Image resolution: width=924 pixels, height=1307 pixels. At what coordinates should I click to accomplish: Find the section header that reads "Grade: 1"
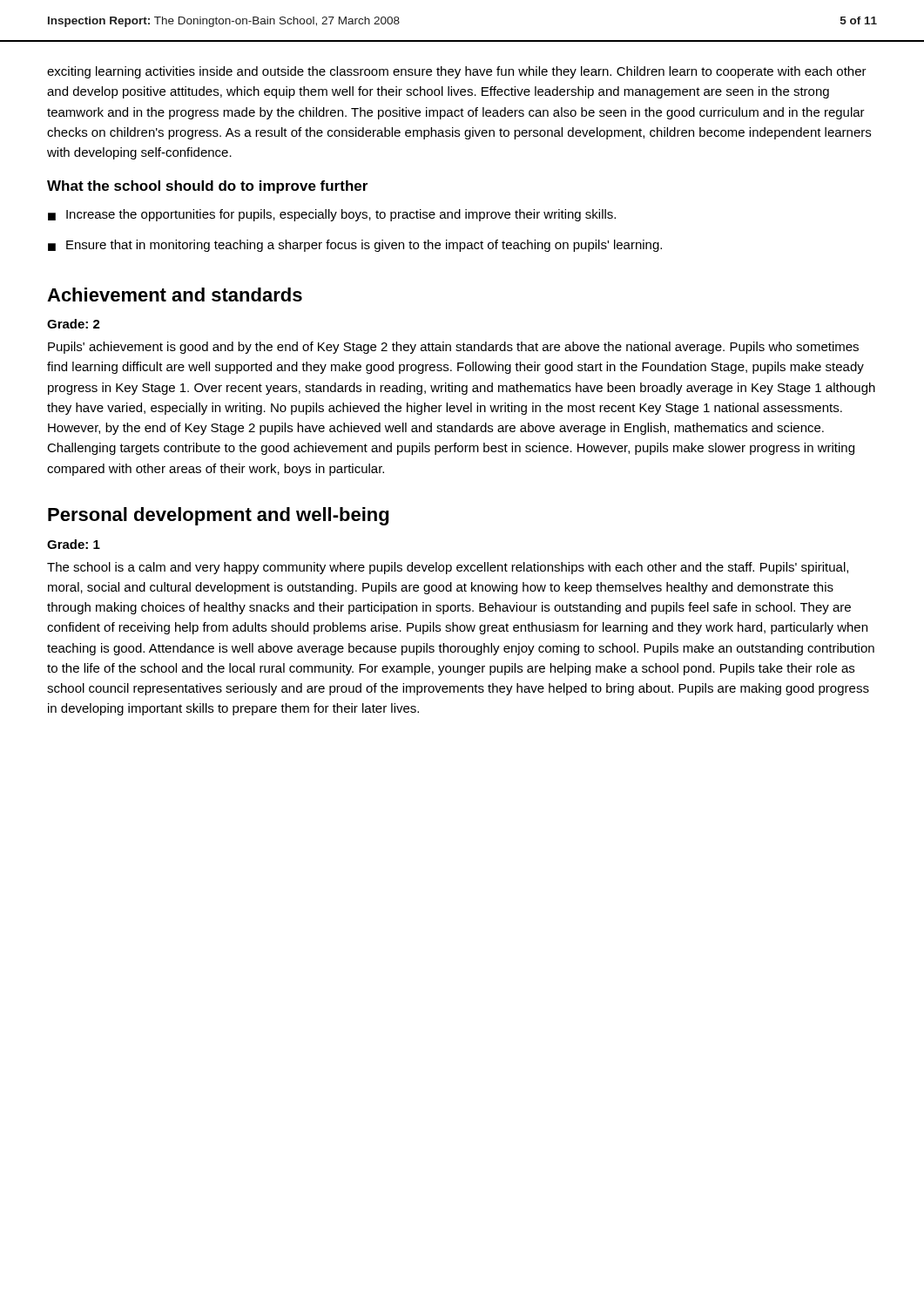pos(74,544)
